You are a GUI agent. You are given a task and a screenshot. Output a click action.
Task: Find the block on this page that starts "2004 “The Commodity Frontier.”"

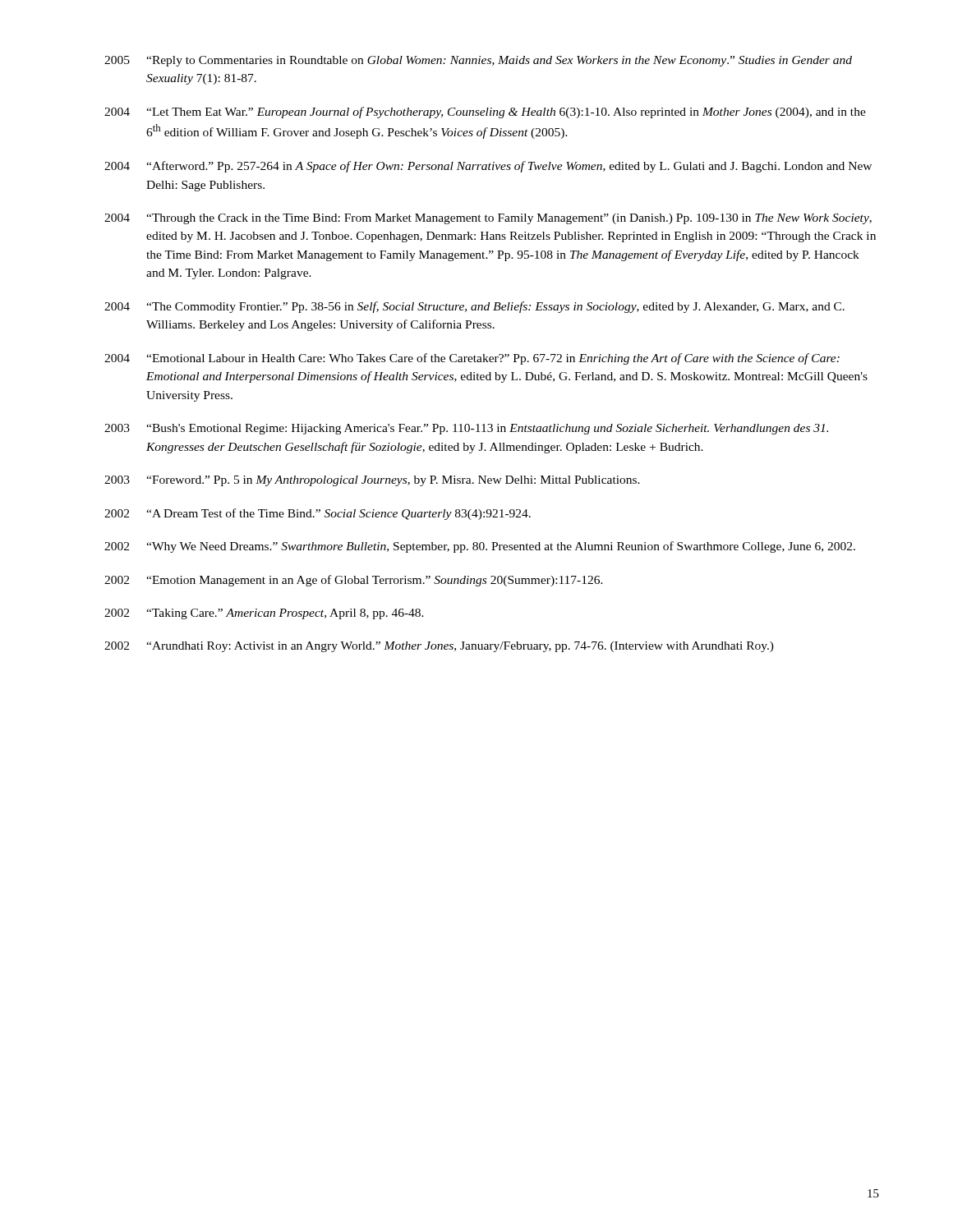(481, 316)
